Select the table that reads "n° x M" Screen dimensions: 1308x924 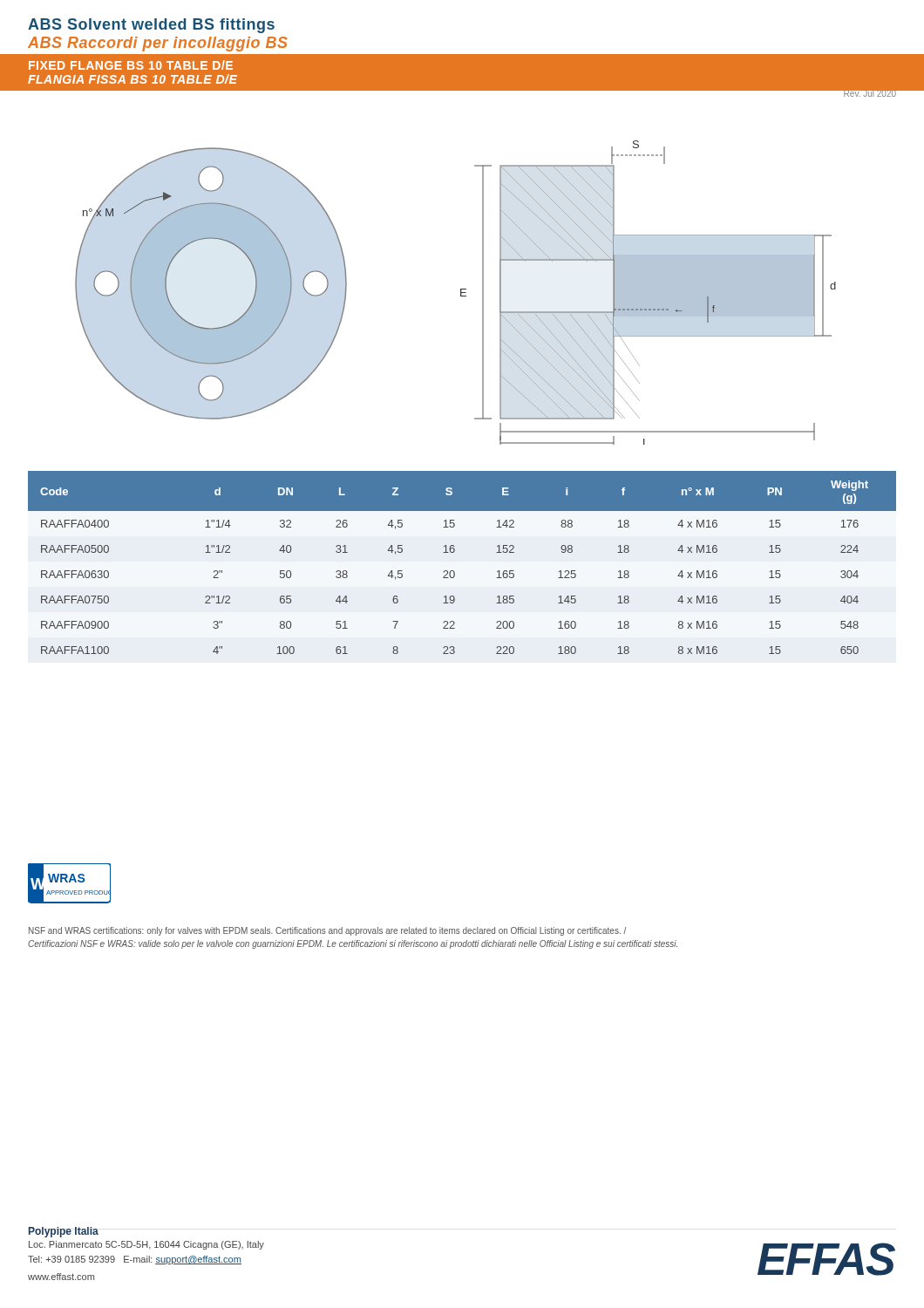tap(462, 567)
